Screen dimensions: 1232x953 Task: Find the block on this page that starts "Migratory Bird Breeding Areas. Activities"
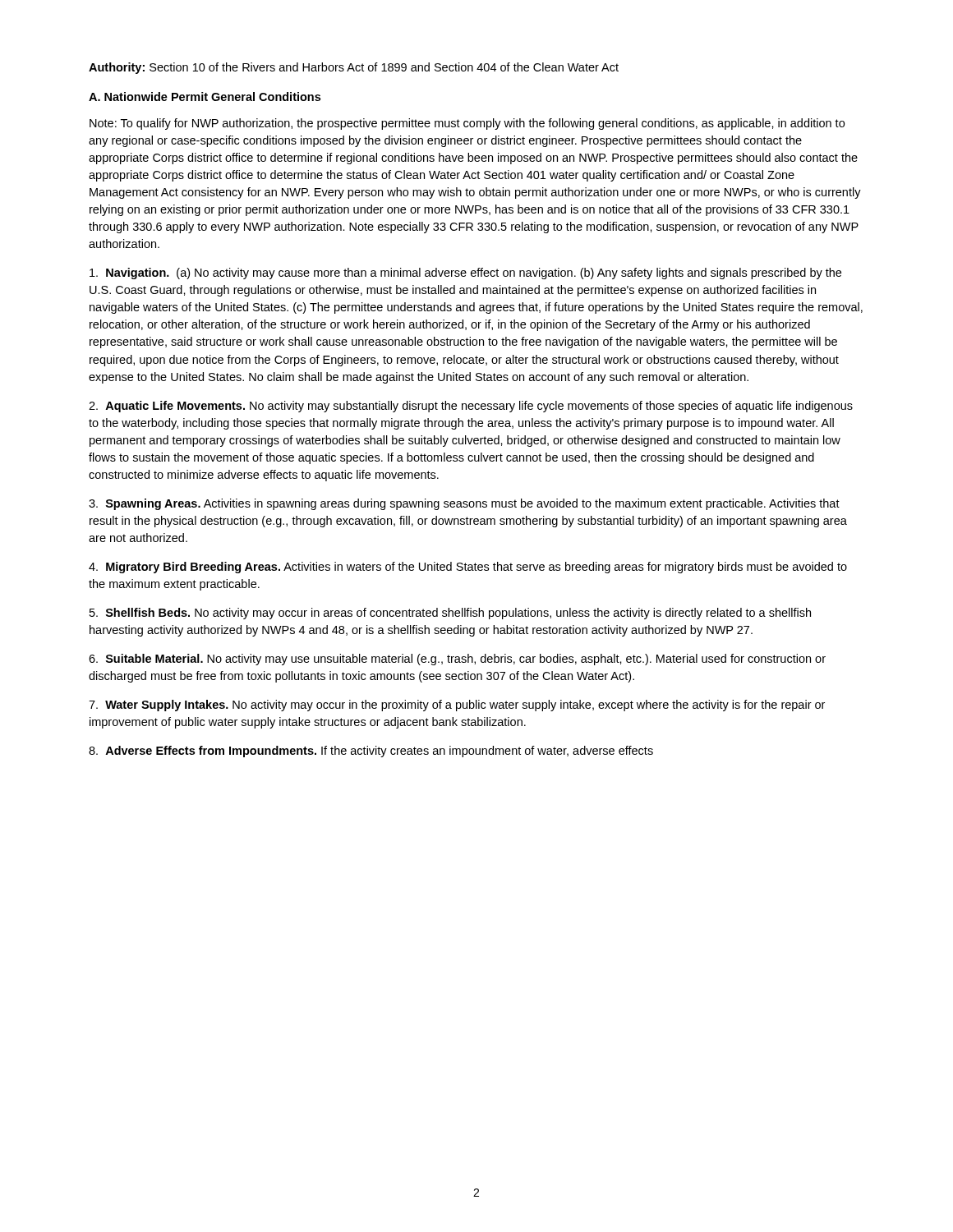click(468, 575)
